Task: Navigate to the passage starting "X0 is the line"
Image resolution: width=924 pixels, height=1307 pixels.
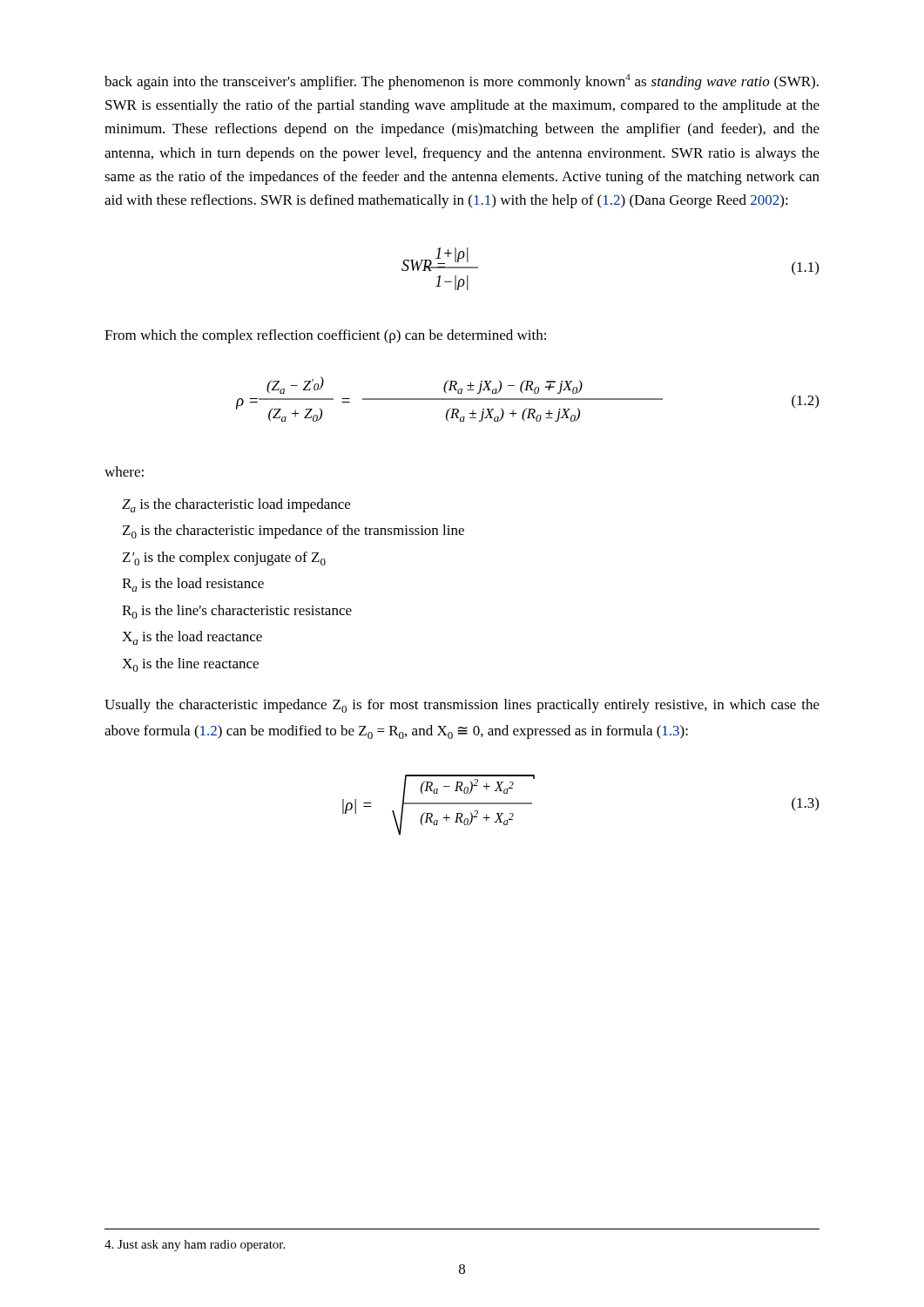Action: [191, 665]
